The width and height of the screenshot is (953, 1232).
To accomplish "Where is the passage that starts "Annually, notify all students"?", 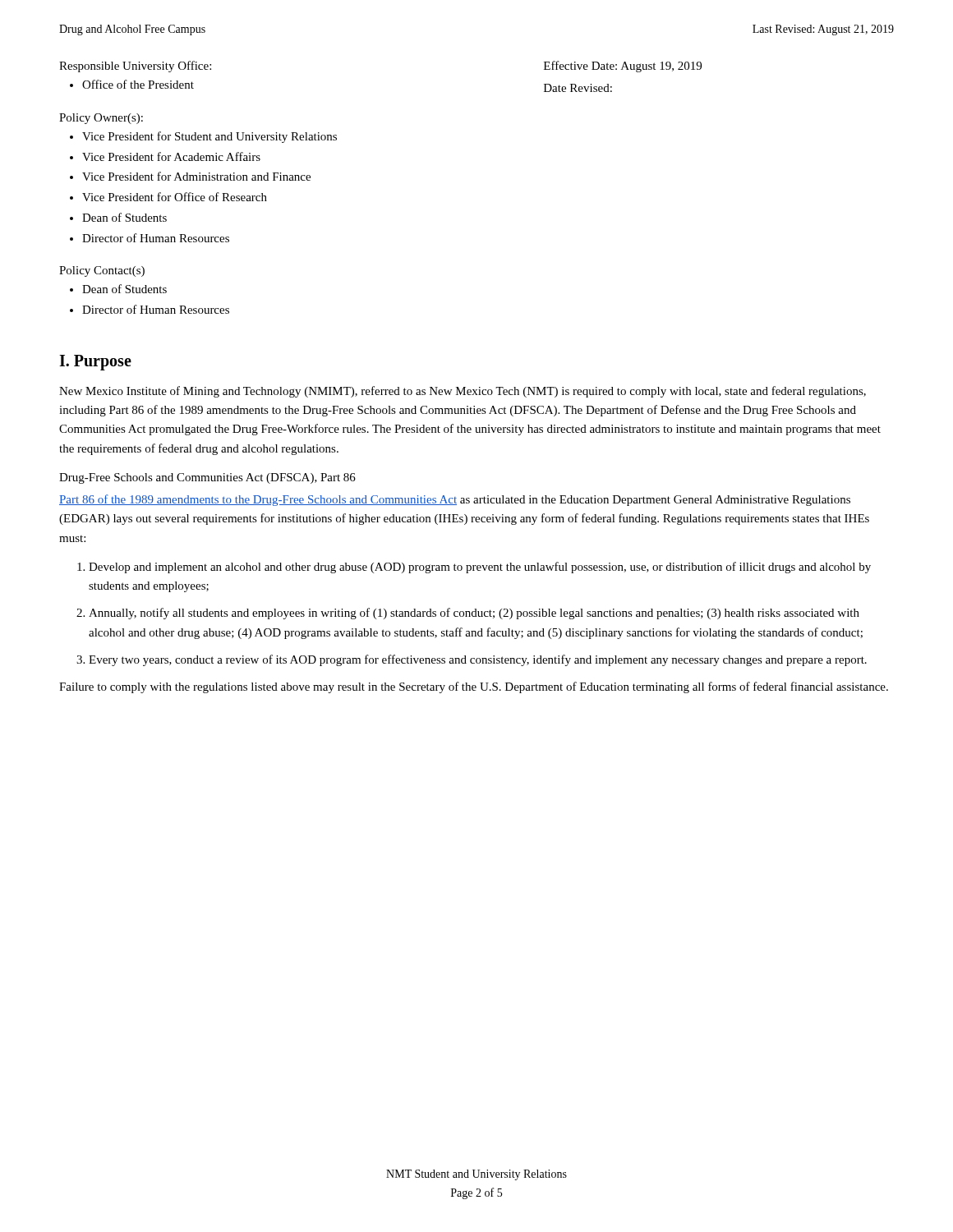I will point(476,622).
